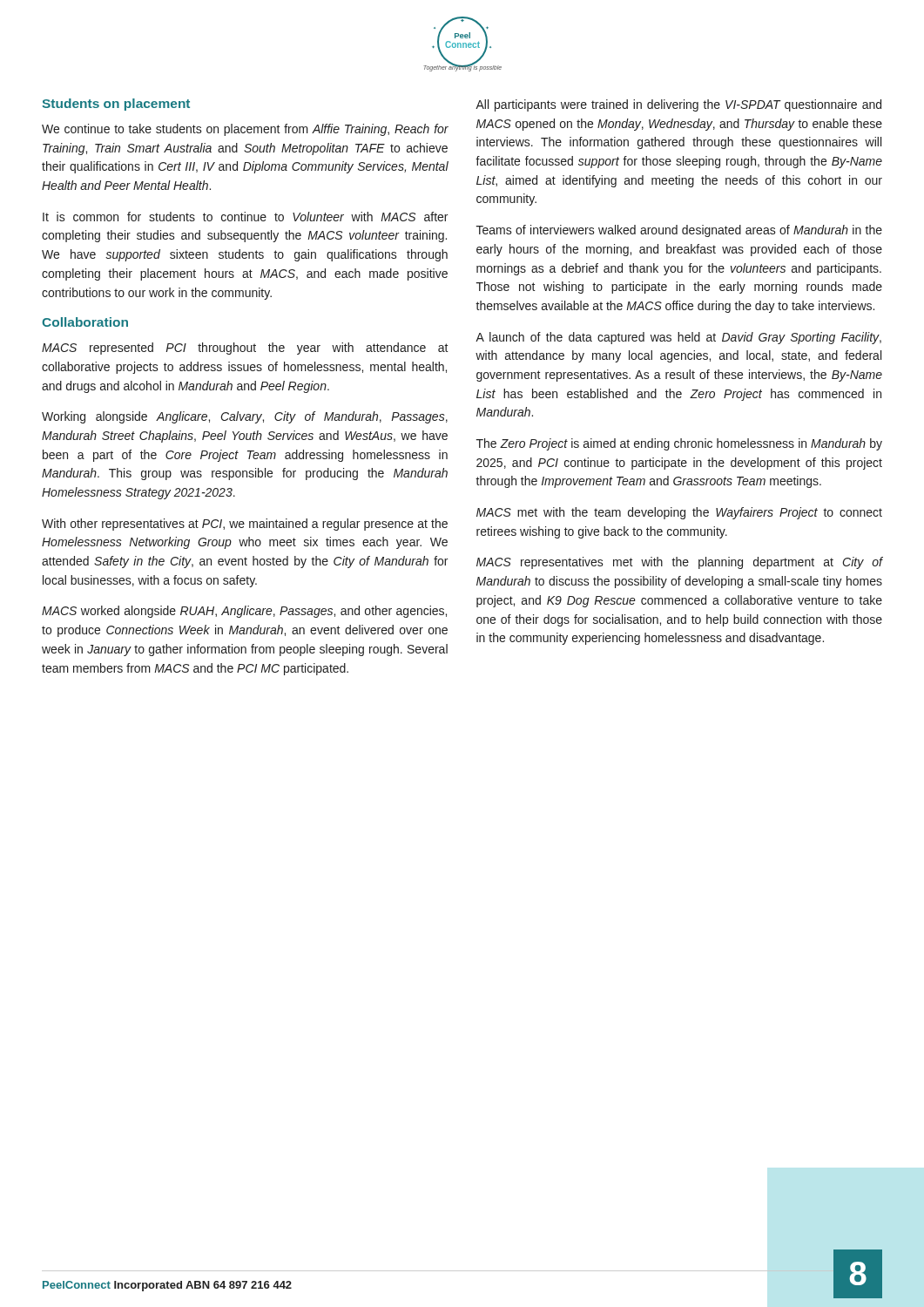Find the text block containing "We continue to take students on placement from"
Screen dimensions: 1307x924
[245, 157]
